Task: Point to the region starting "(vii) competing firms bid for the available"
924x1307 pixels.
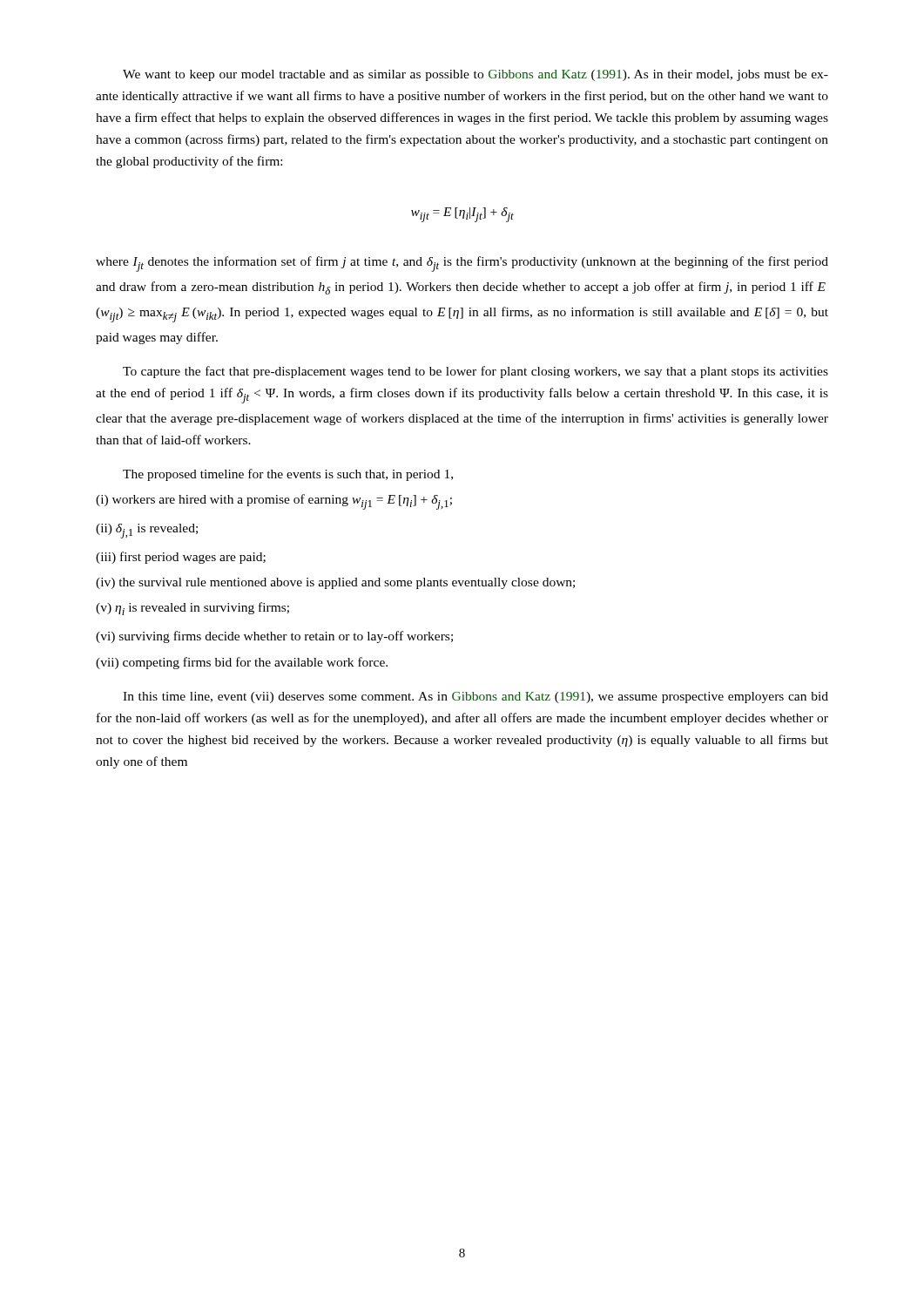Action: point(242,663)
